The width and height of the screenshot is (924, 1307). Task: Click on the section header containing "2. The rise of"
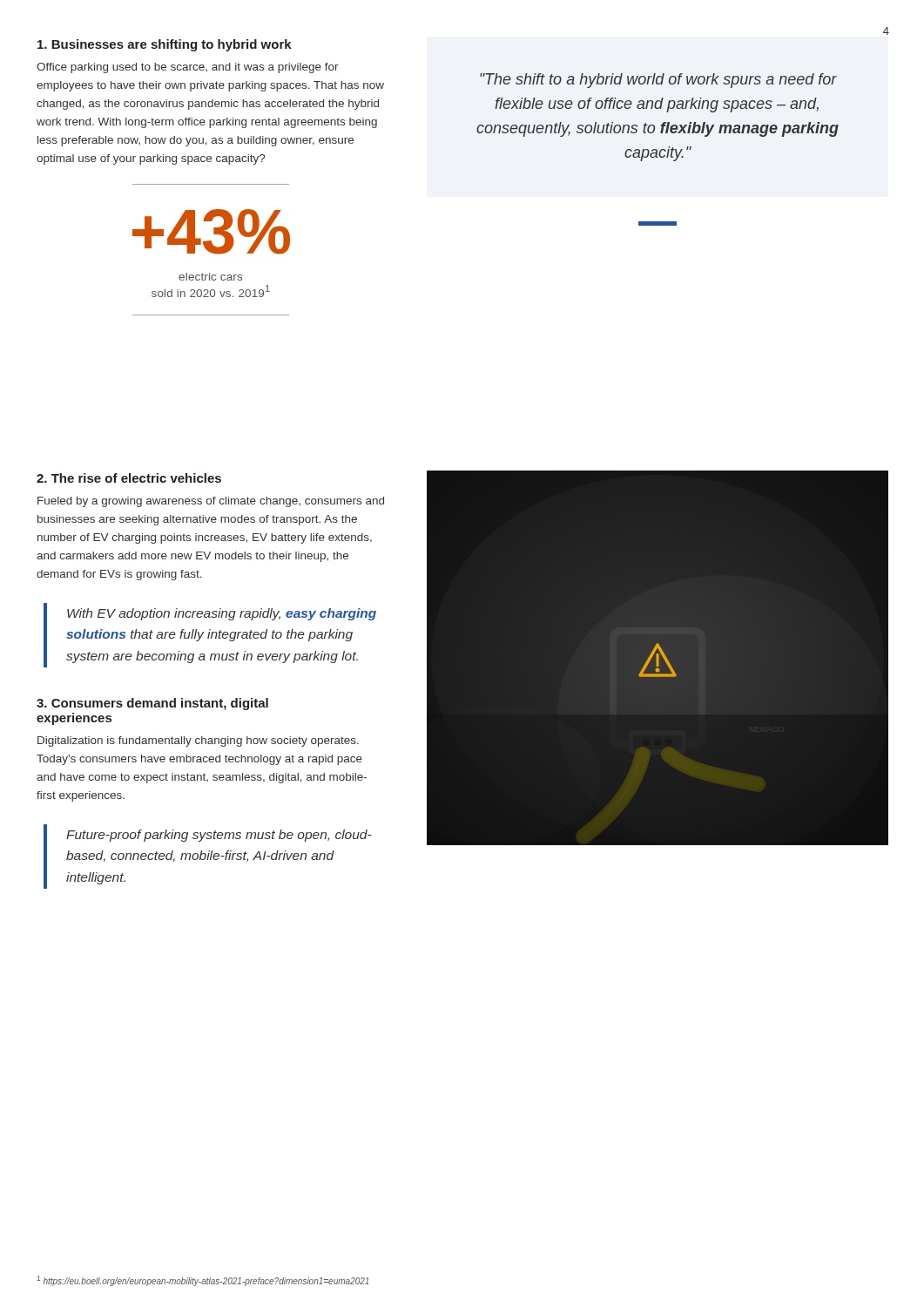coord(129,478)
